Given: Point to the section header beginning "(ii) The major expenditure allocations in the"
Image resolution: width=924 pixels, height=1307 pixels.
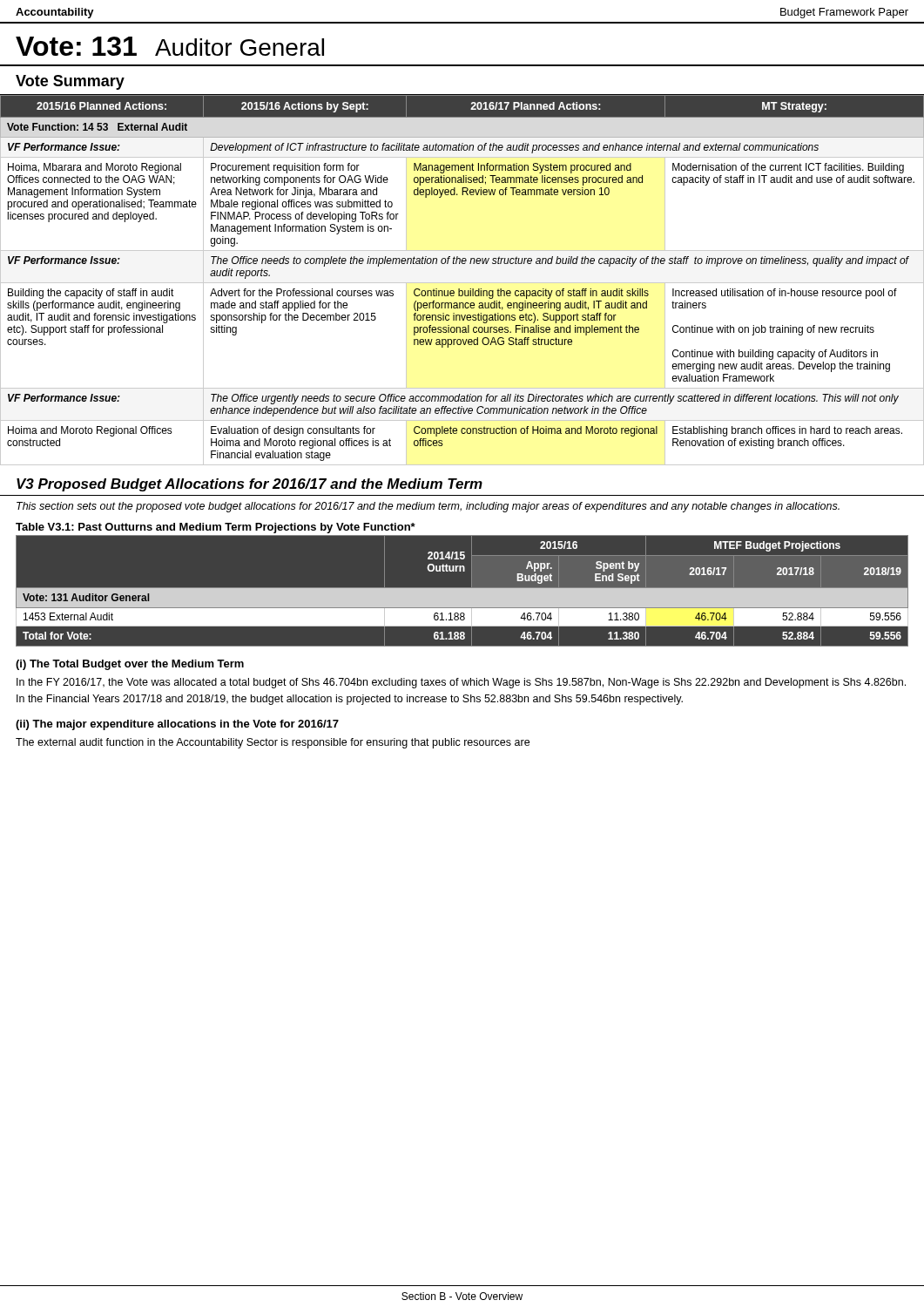Looking at the screenshot, I should [177, 723].
